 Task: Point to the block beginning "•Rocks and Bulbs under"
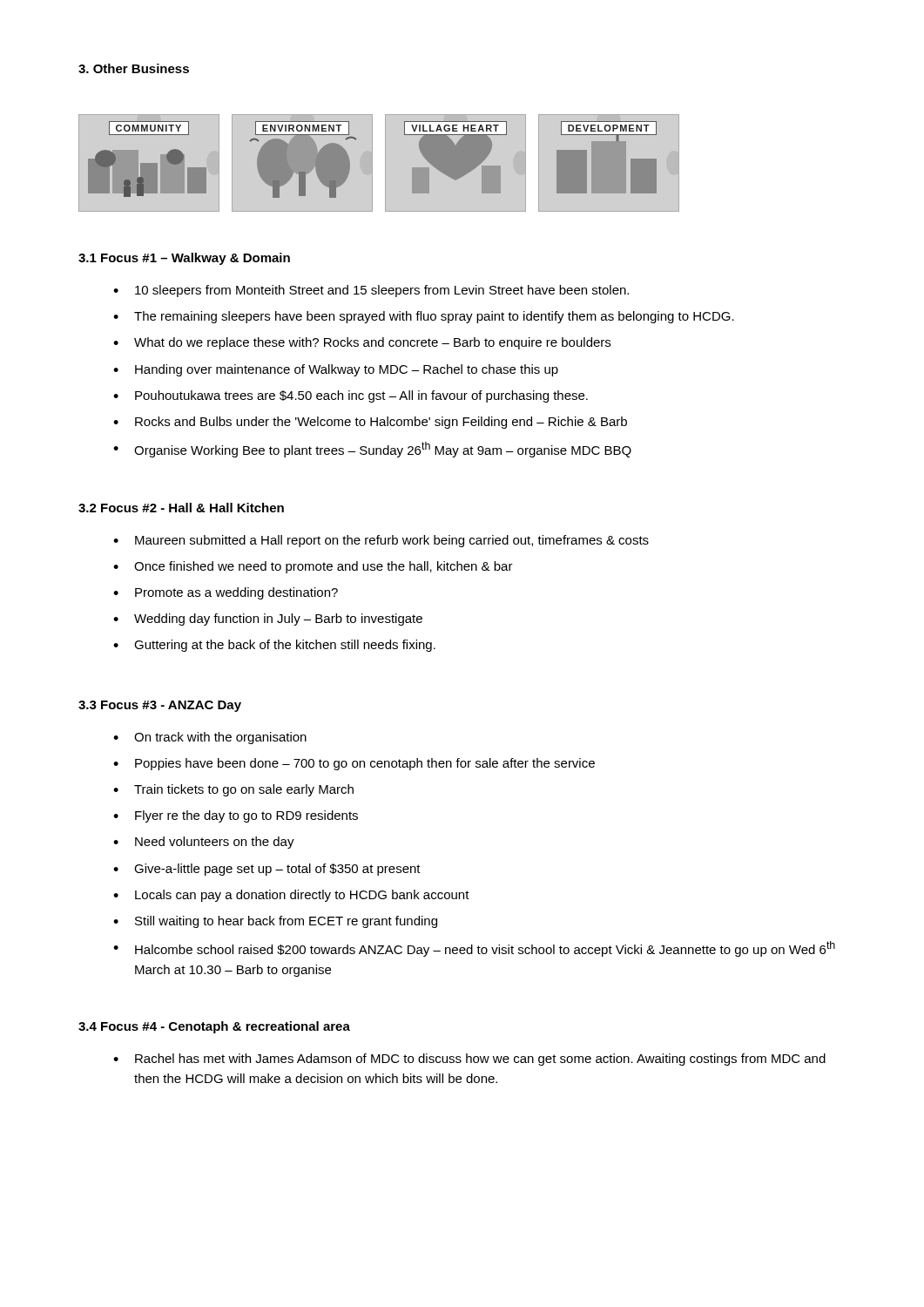point(479,423)
